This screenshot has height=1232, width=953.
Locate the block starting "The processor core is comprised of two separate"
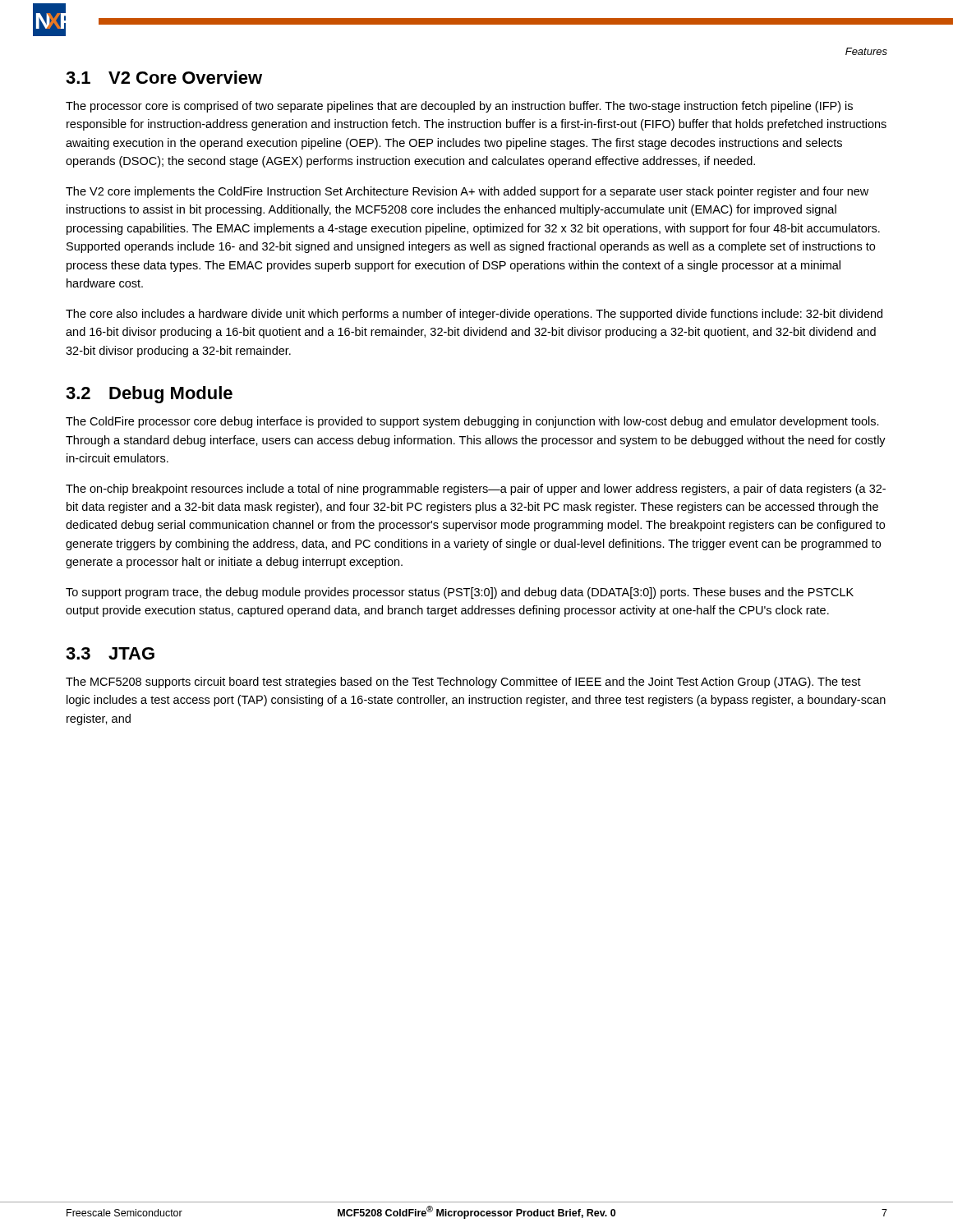click(476, 134)
